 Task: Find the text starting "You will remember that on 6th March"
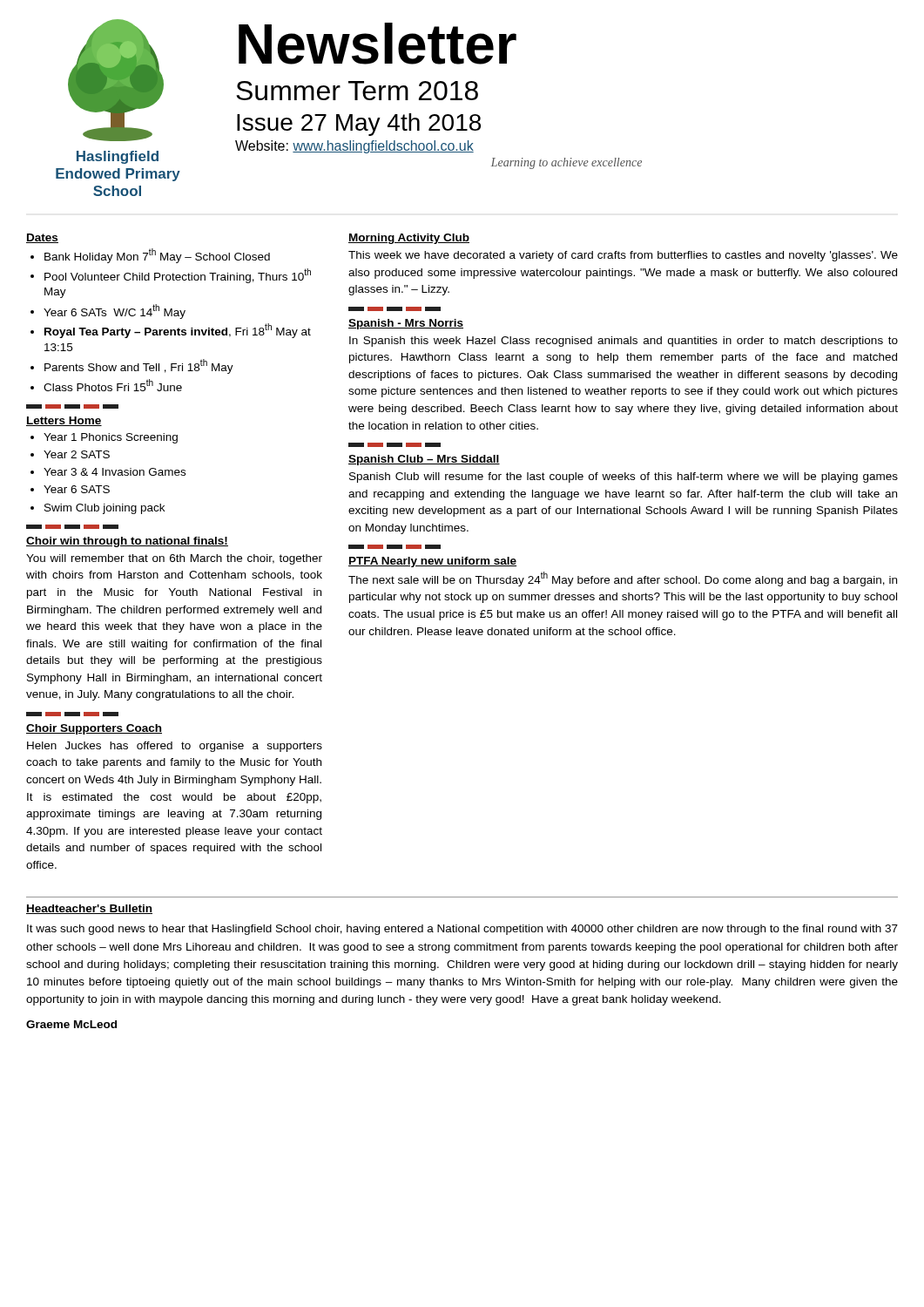tap(174, 626)
